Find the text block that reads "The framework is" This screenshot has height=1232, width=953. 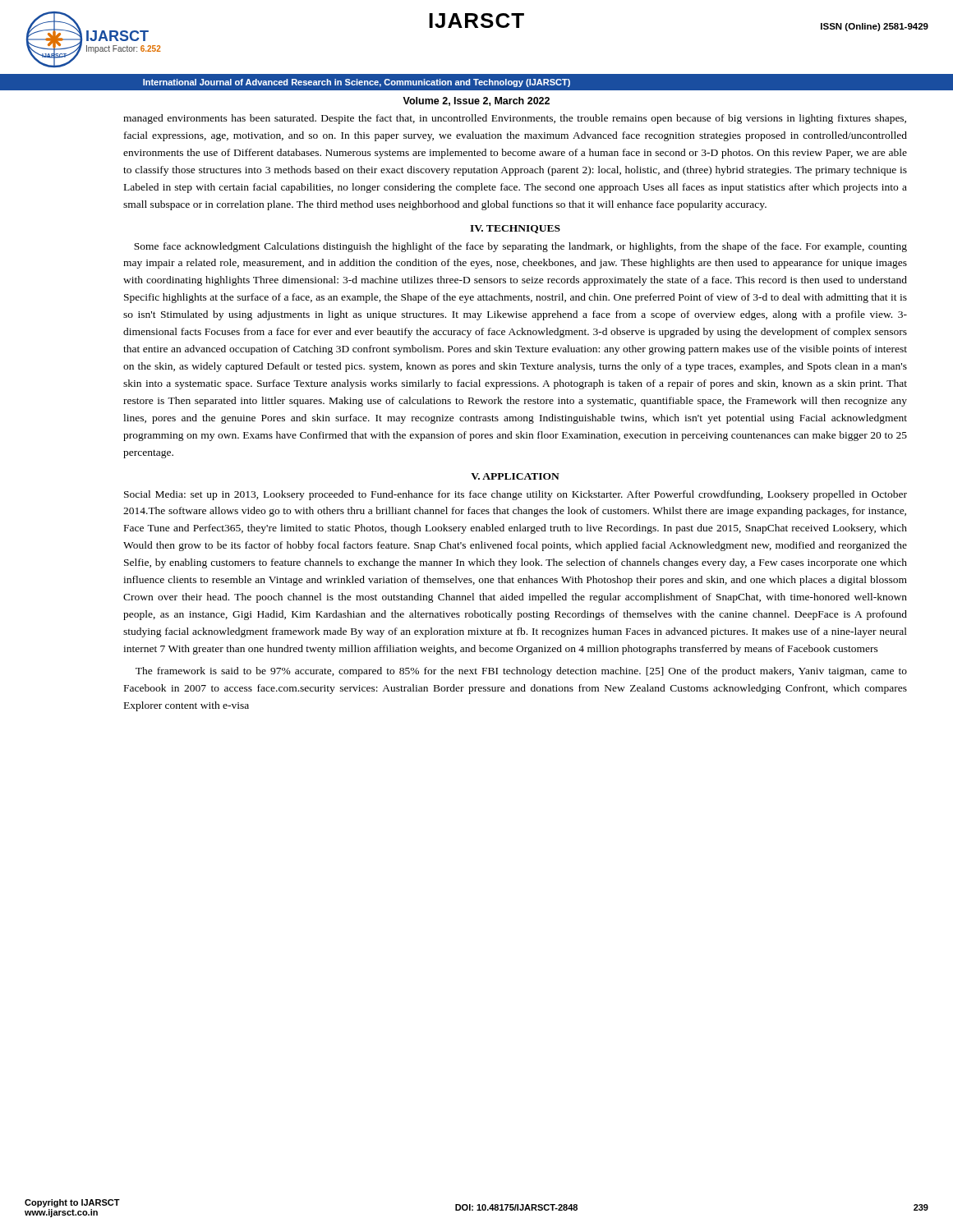coord(515,688)
